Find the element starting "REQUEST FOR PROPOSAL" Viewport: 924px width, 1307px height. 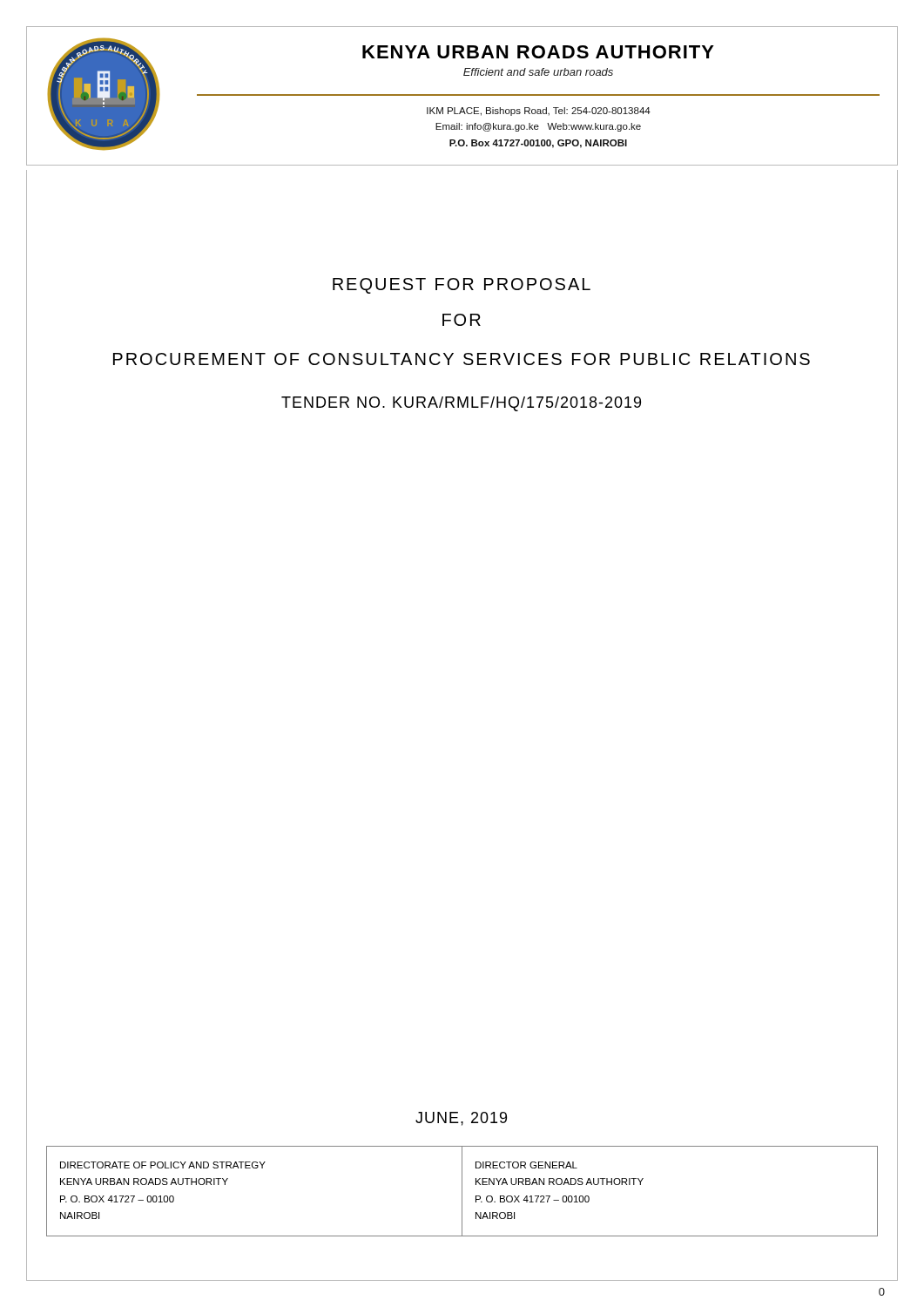click(462, 284)
